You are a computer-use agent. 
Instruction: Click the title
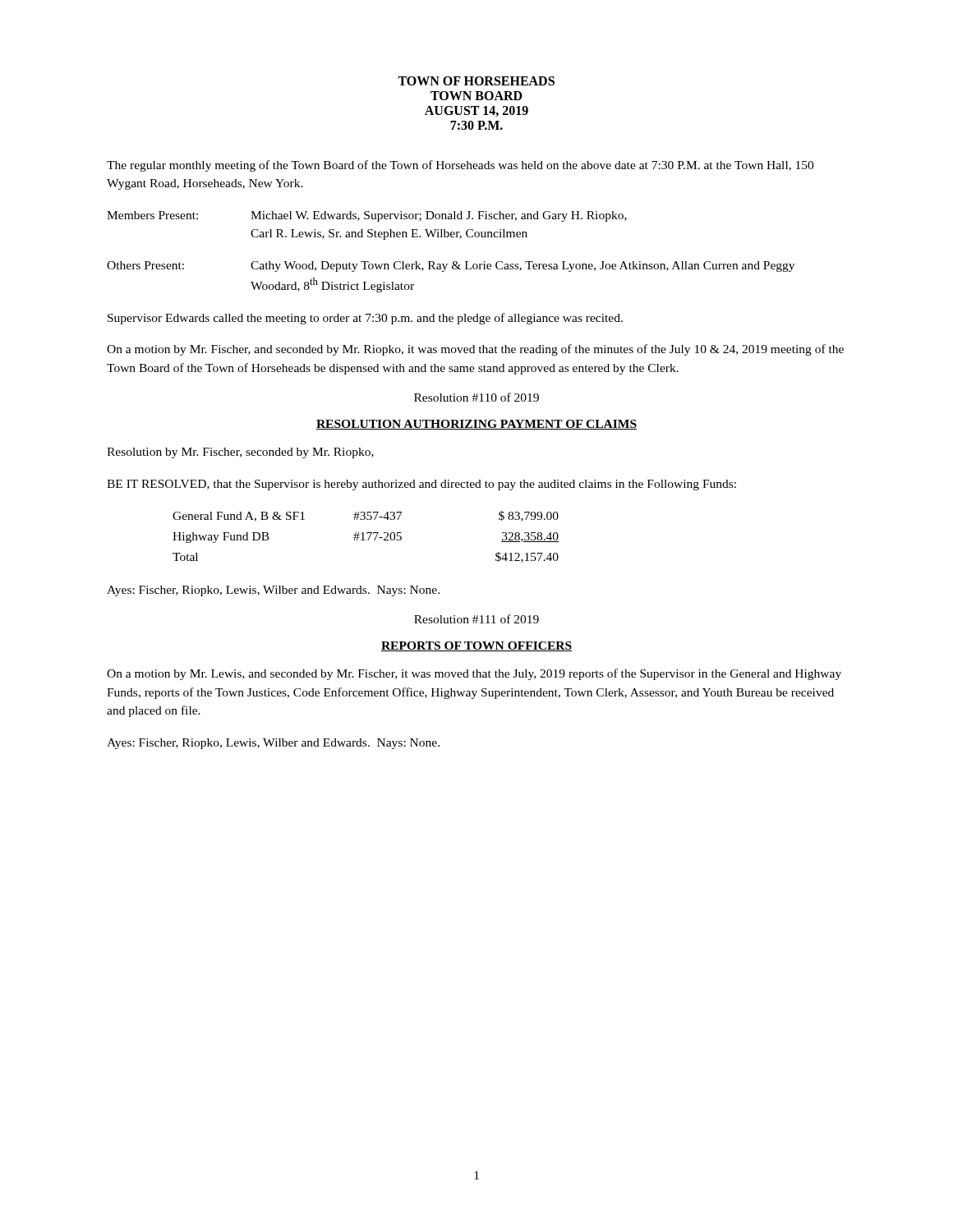(x=476, y=103)
